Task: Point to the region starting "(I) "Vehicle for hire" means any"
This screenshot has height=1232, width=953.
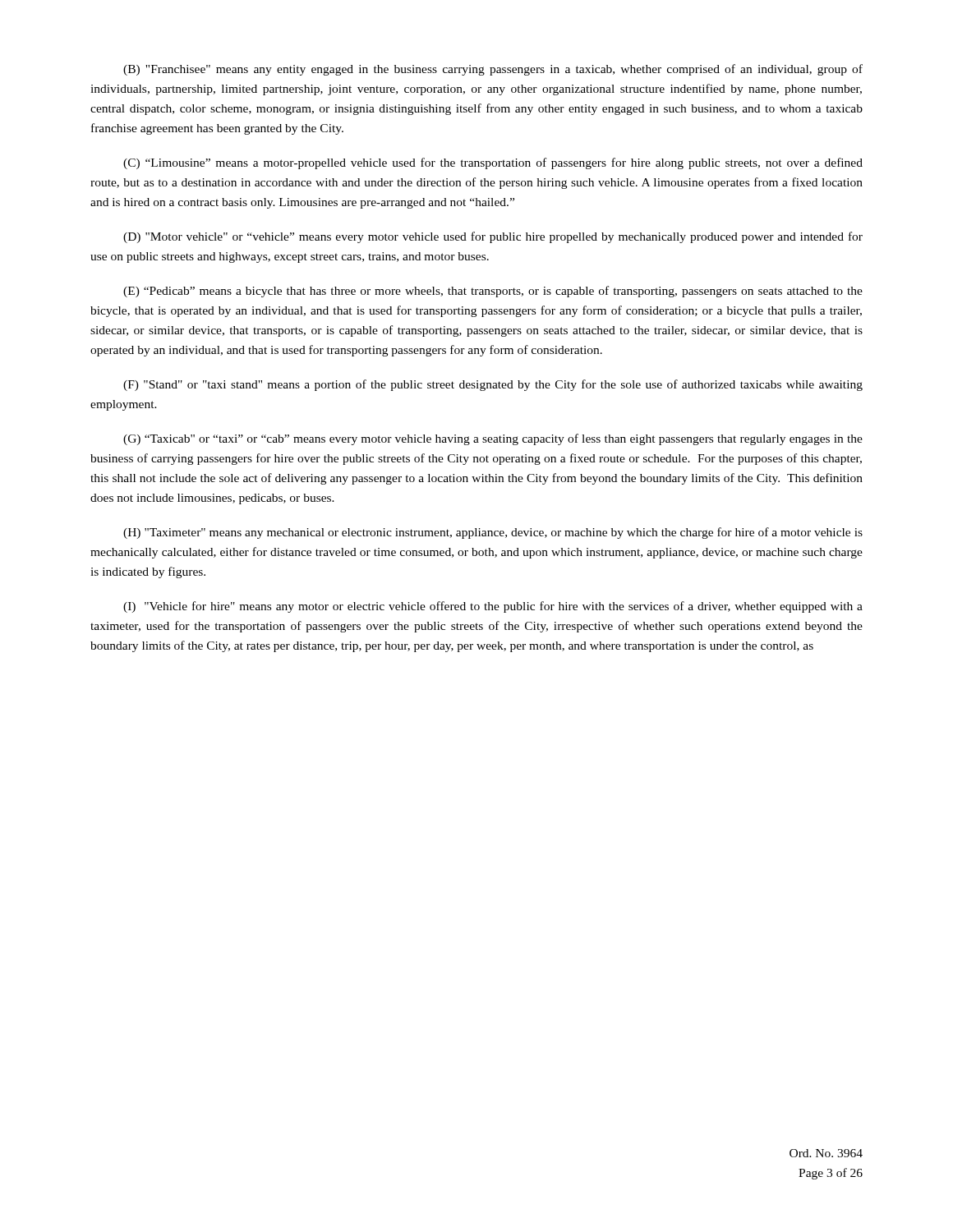Action: [x=476, y=626]
